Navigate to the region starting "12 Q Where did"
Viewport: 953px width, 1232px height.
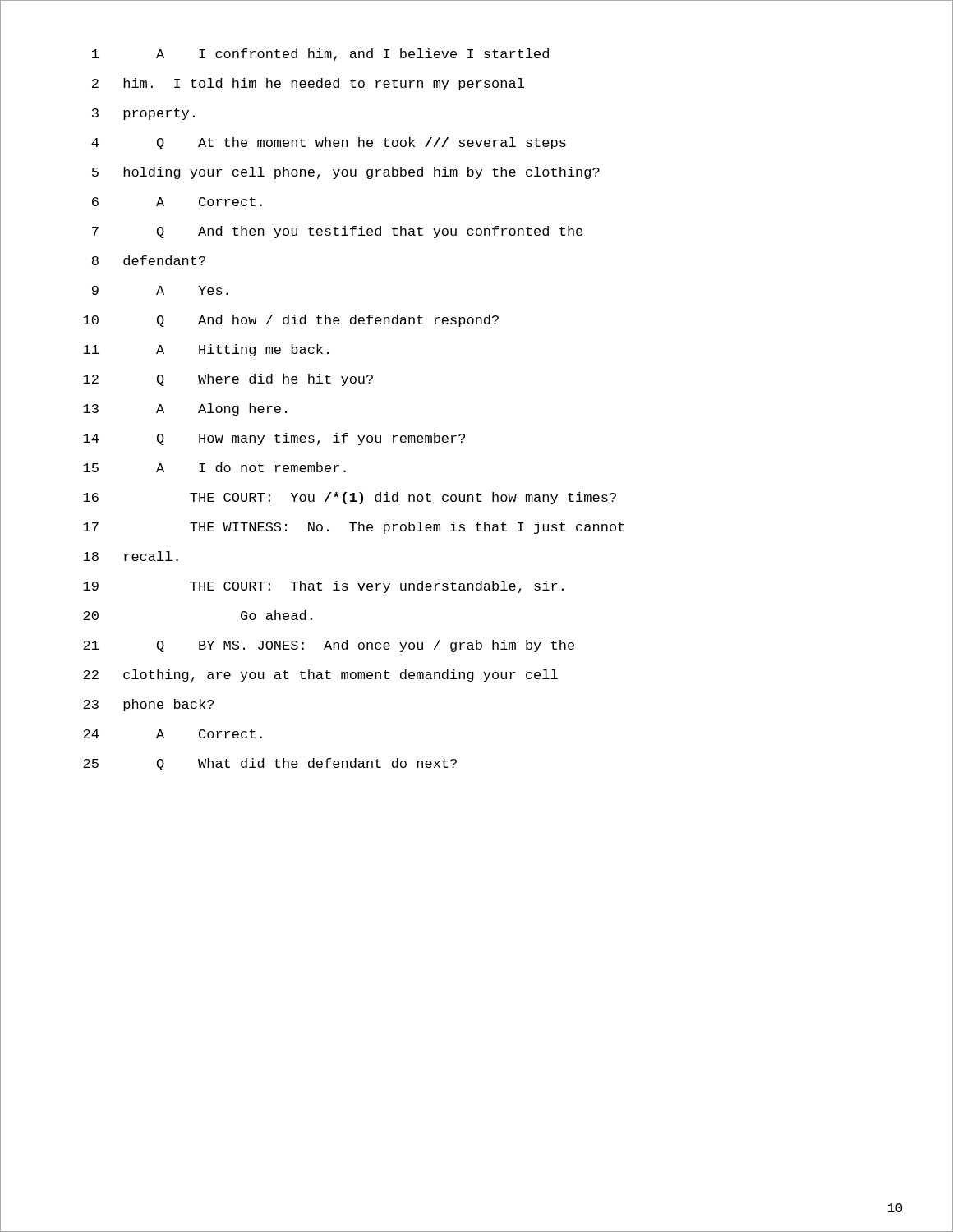[x=220, y=380]
